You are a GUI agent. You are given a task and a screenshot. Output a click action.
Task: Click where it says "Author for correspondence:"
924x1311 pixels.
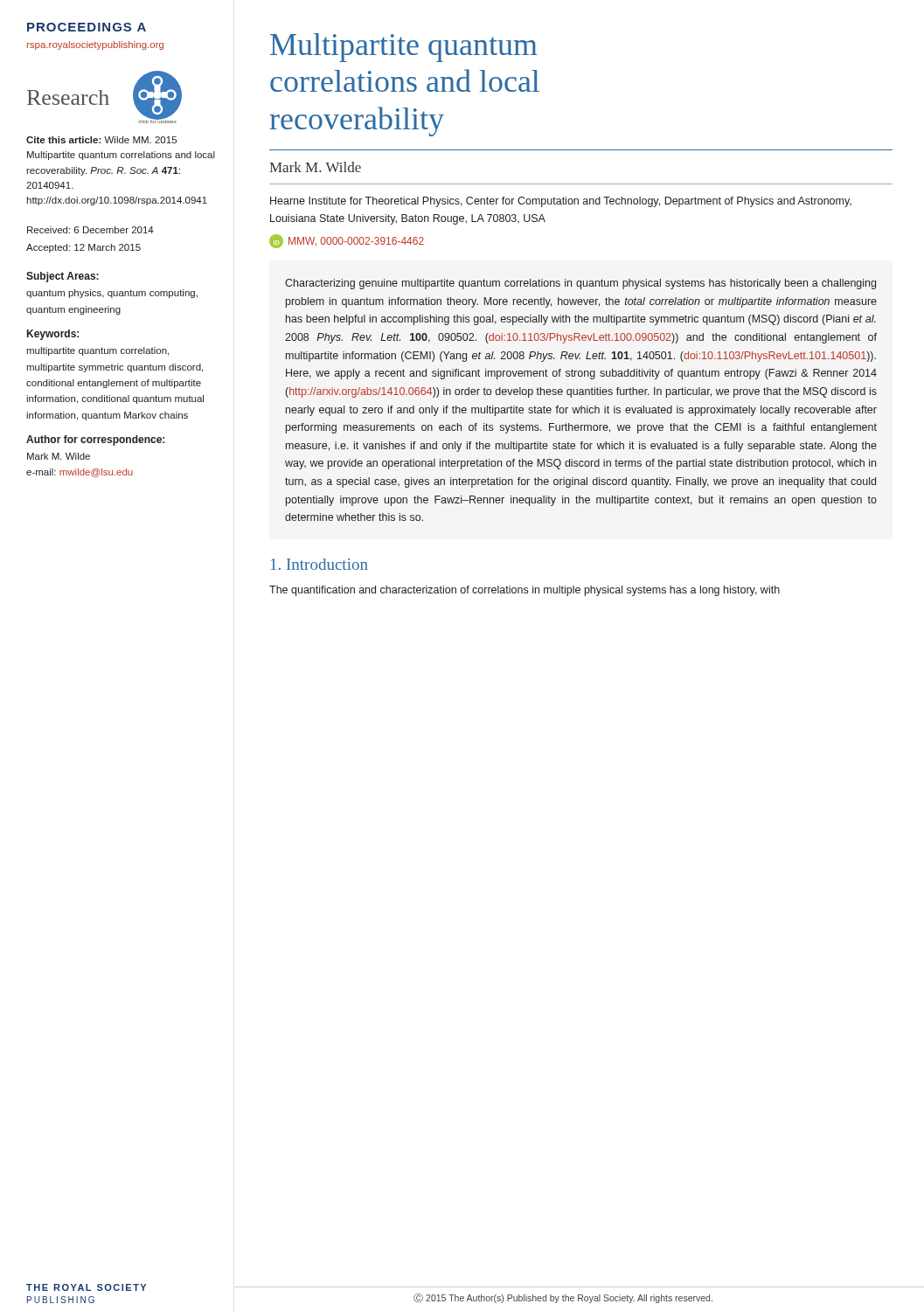pos(96,440)
